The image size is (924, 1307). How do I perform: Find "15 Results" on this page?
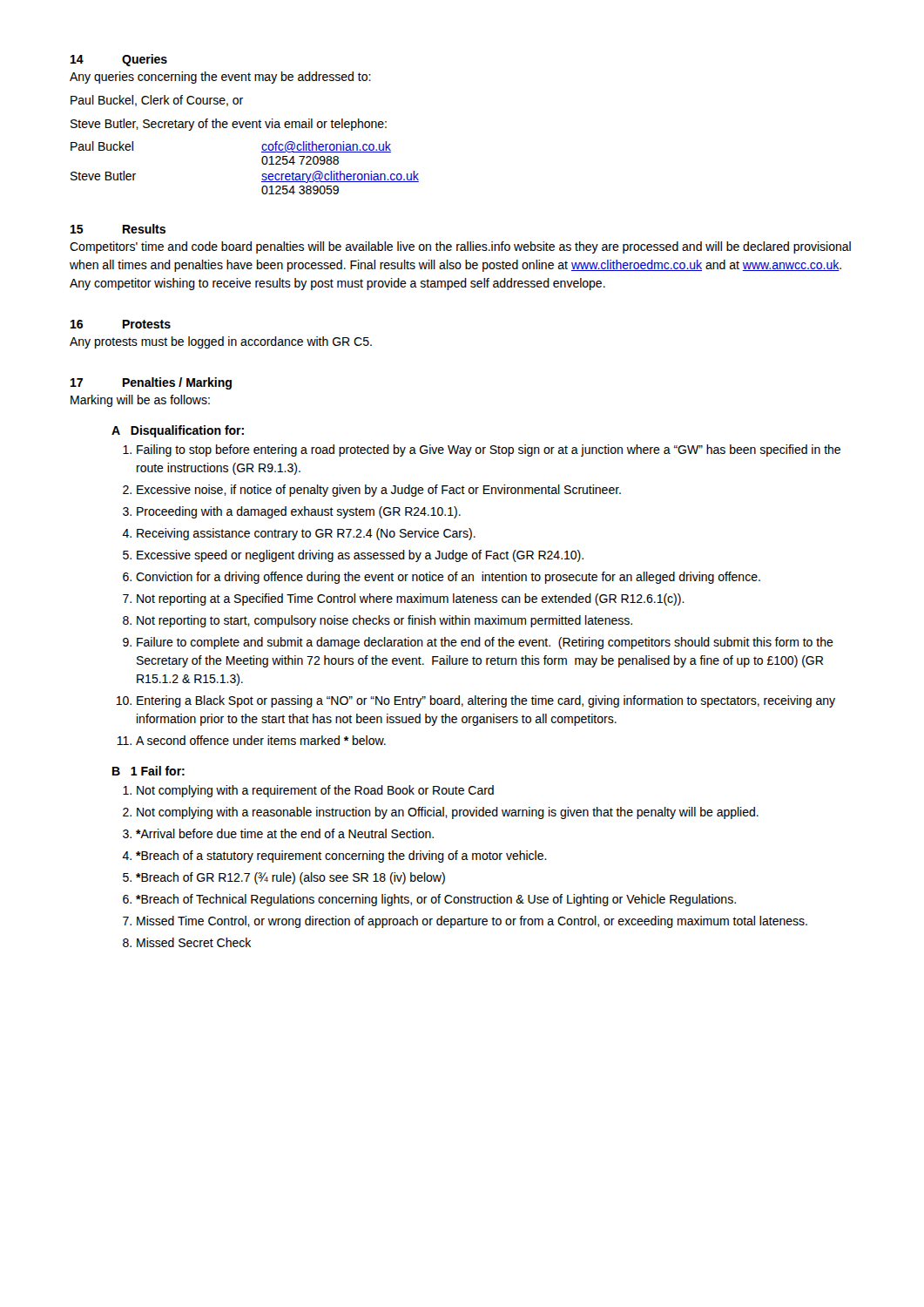[x=118, y=229]
